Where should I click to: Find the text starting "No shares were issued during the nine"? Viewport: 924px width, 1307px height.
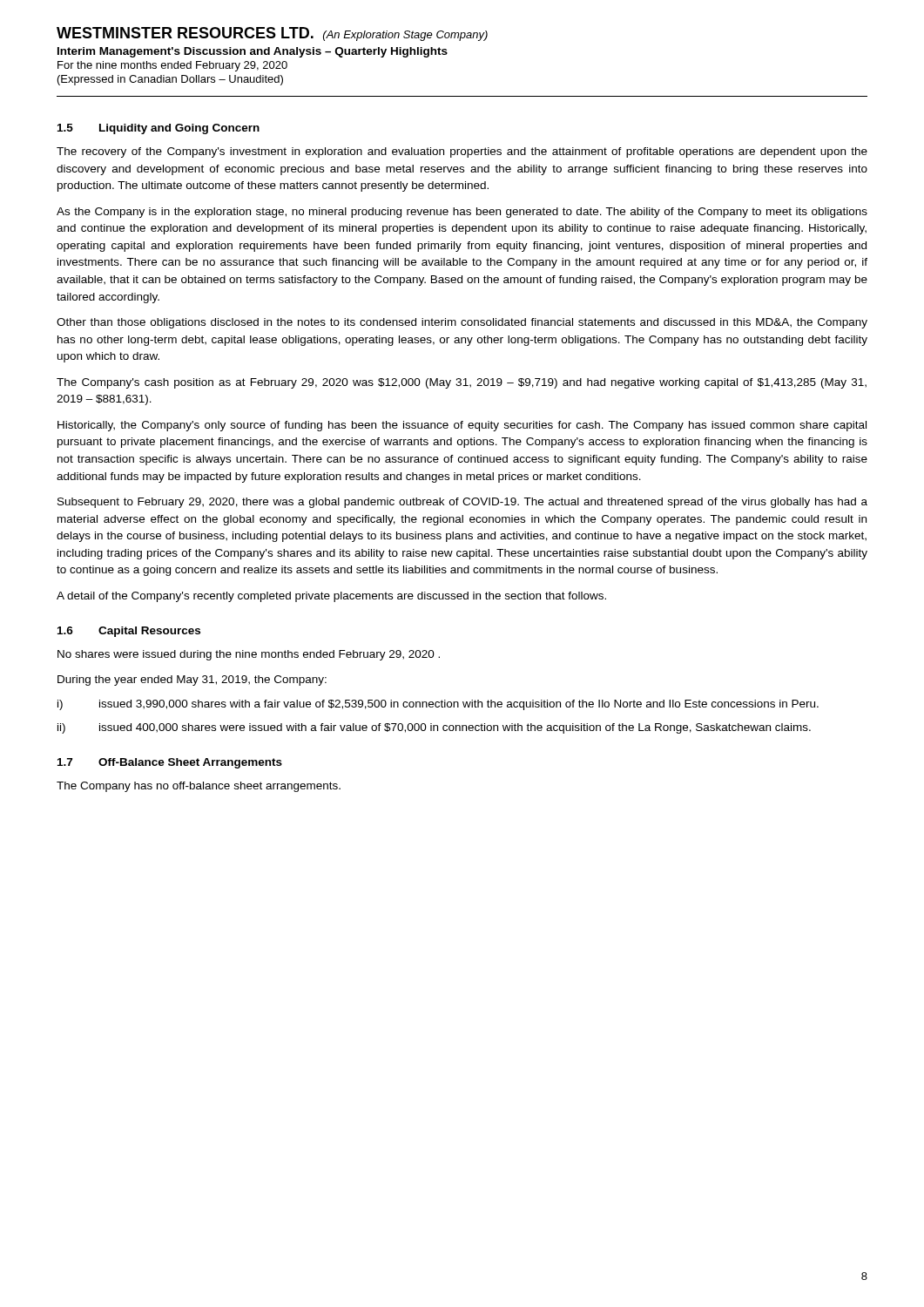click(x=249, y=654)
